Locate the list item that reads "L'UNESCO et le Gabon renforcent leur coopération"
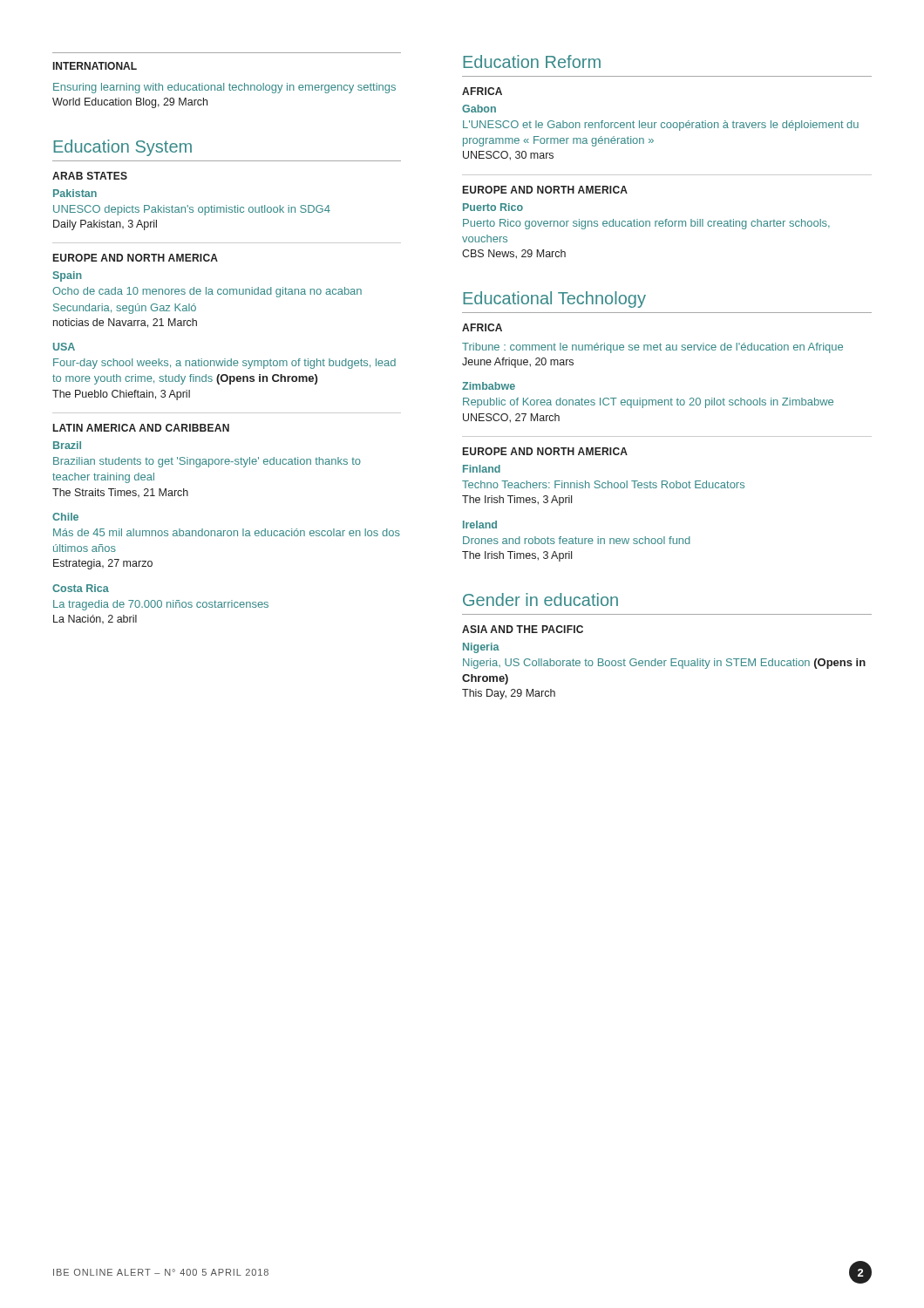 click(661, 126)
